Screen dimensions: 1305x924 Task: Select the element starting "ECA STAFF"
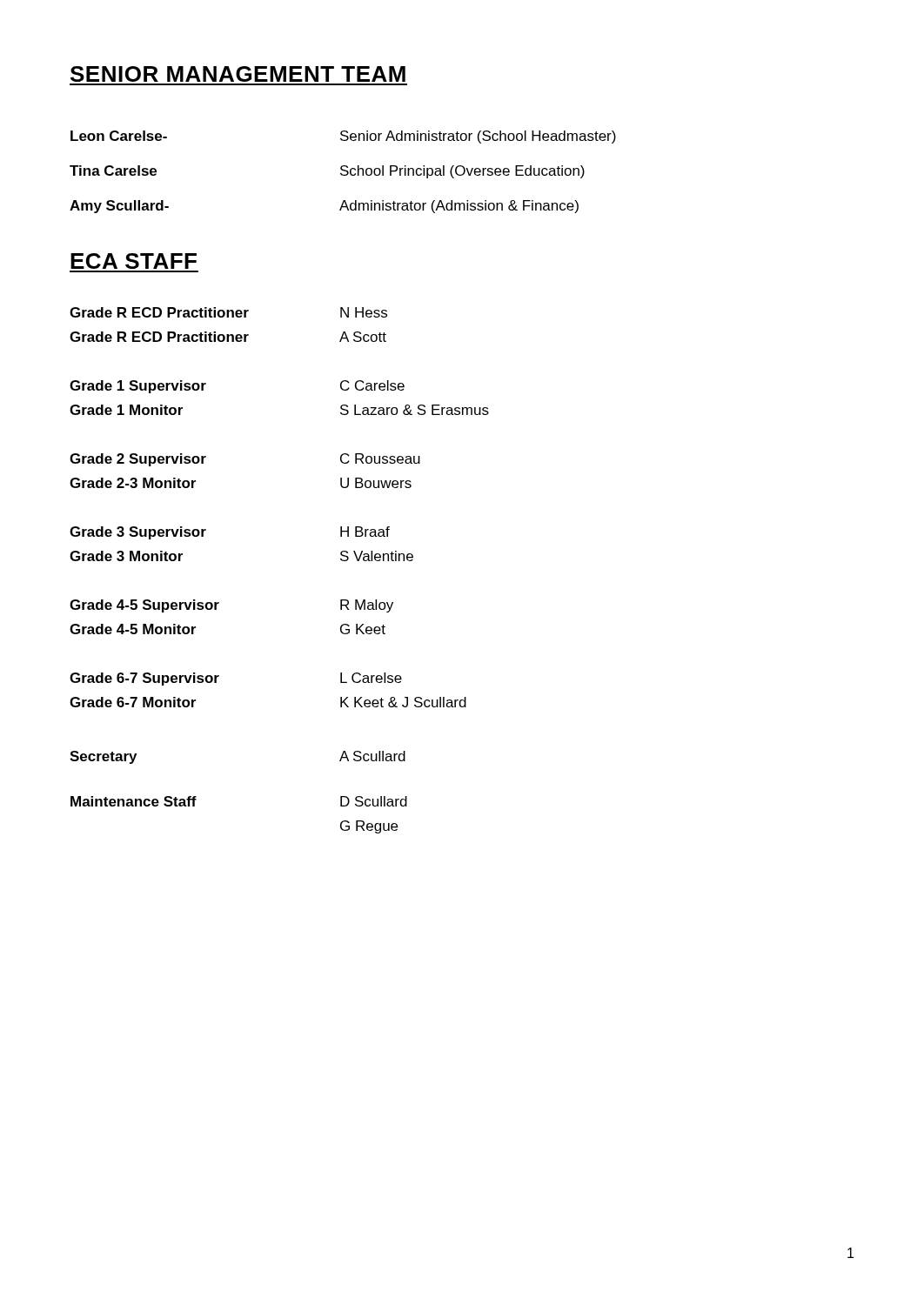(x=134, y=261)
